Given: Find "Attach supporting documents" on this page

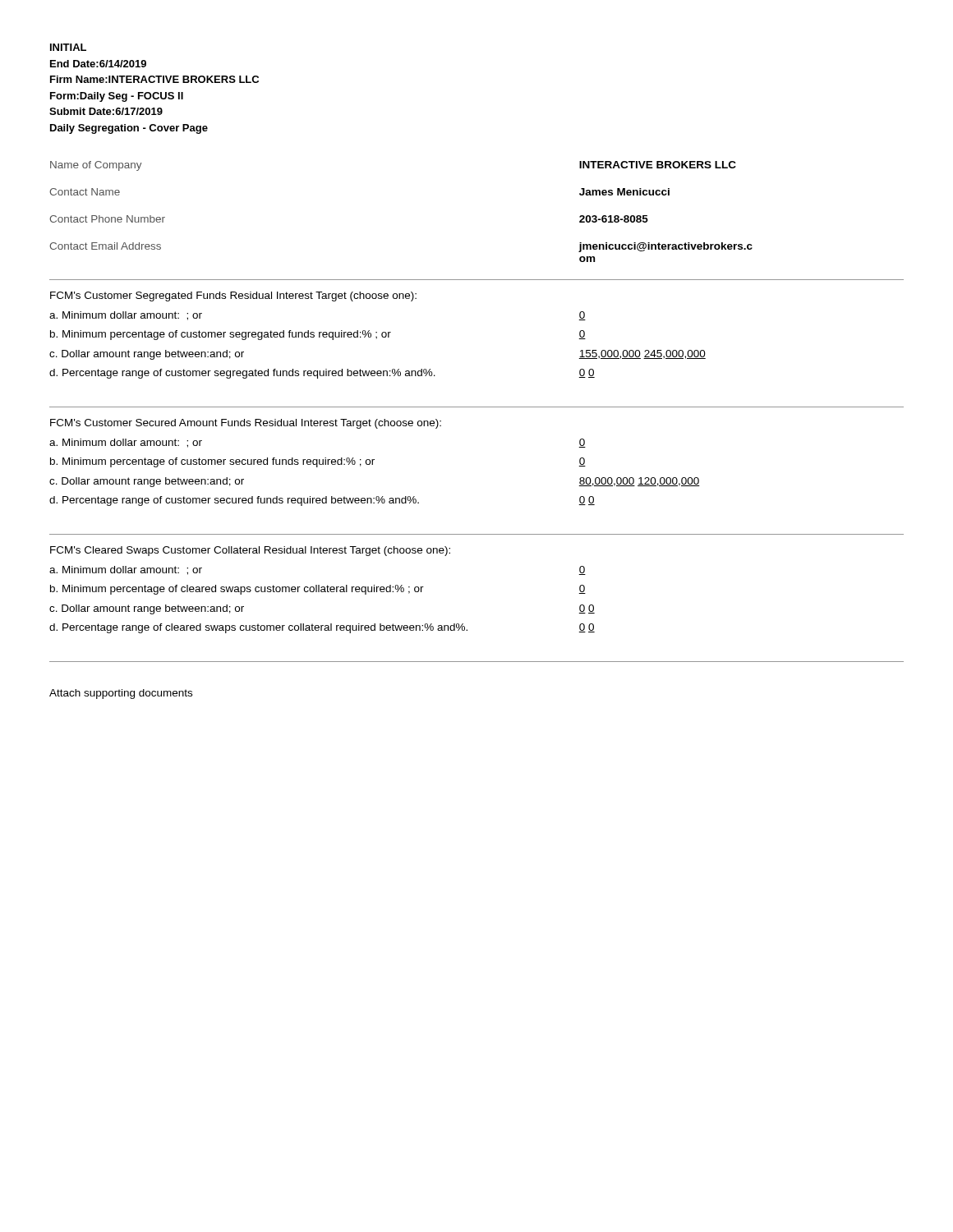Looking at the screenshot, I should (x=121, y=693).
